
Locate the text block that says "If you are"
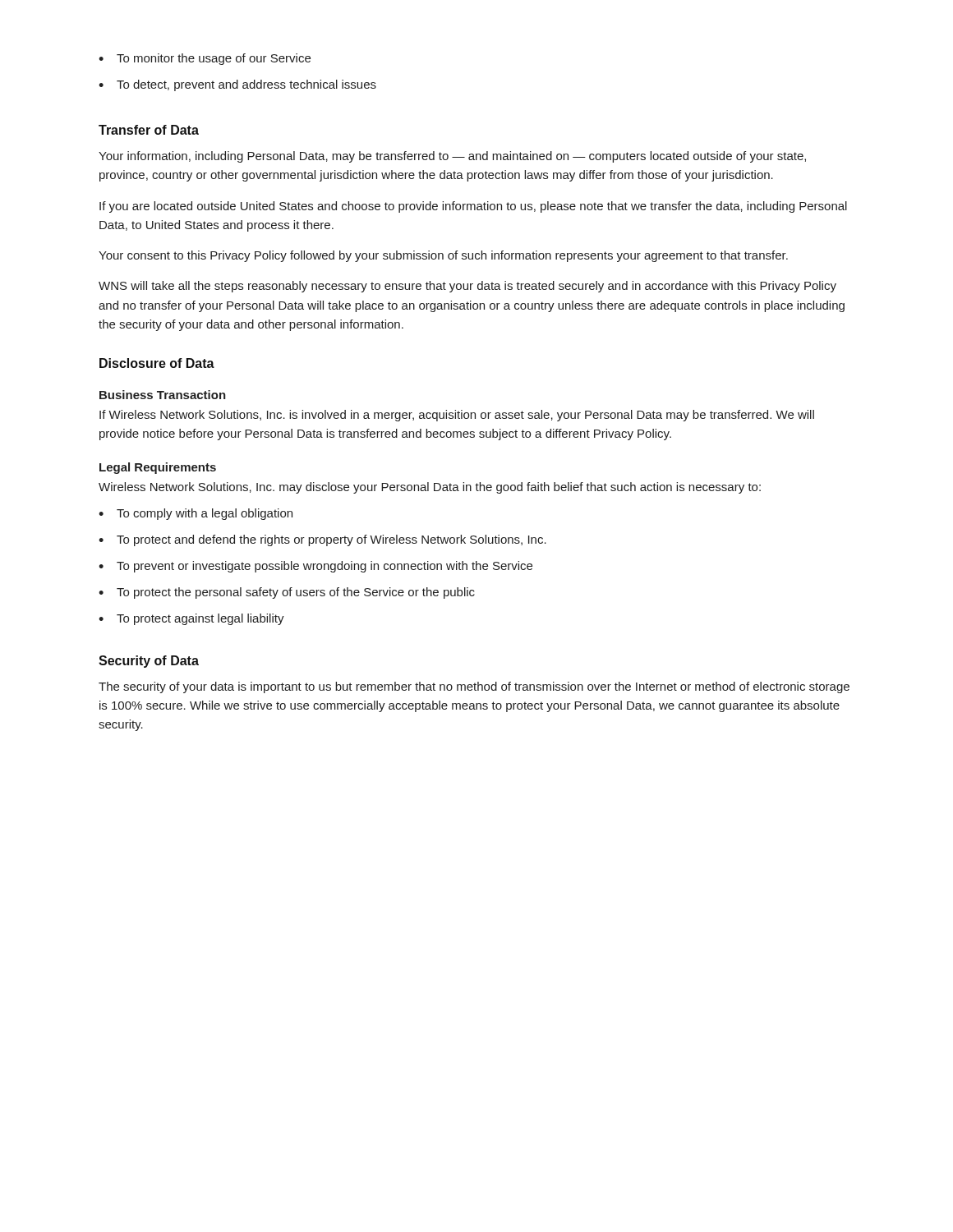(473, 215)
